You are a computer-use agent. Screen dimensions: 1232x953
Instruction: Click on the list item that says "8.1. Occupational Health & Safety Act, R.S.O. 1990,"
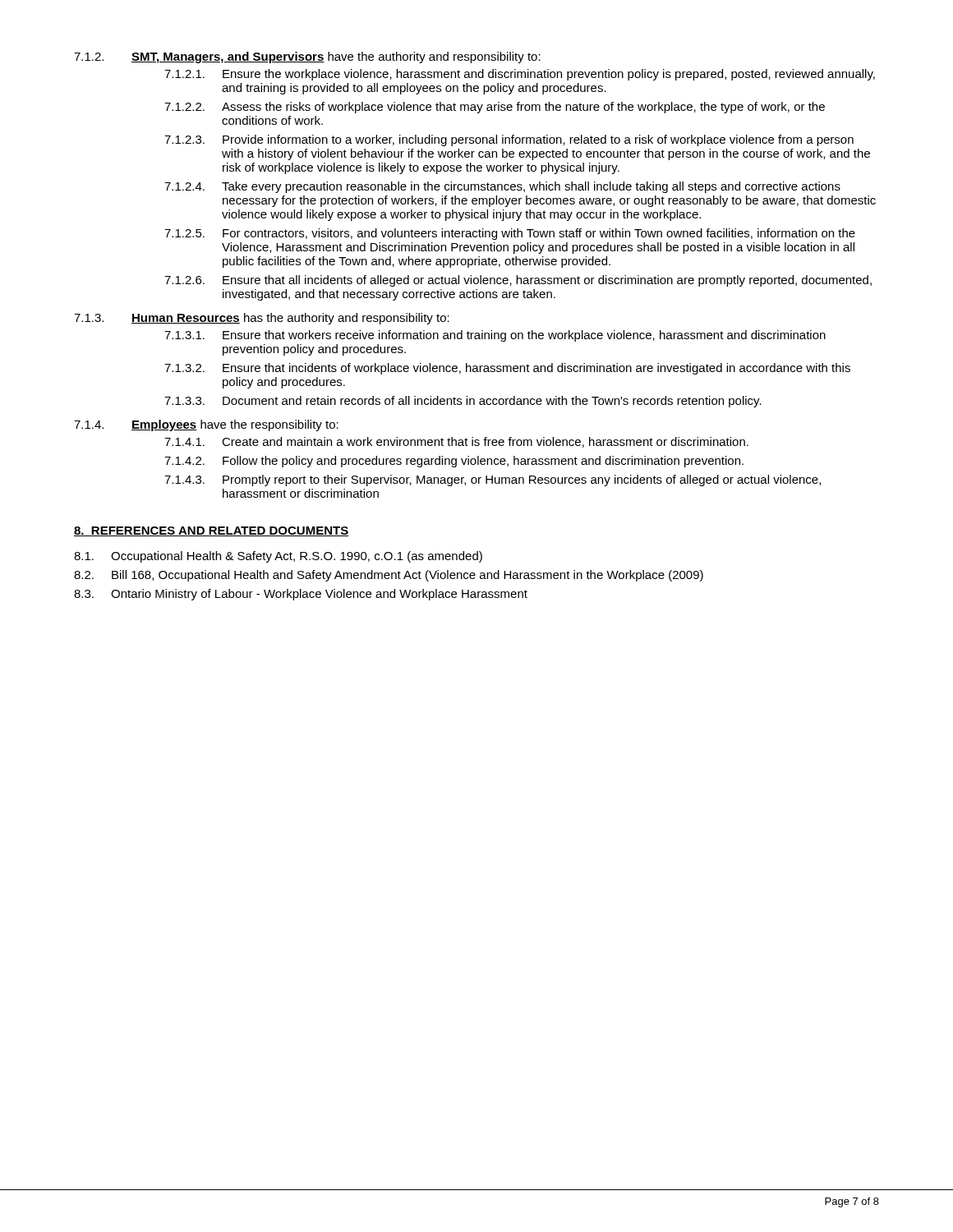pos(476,556)
